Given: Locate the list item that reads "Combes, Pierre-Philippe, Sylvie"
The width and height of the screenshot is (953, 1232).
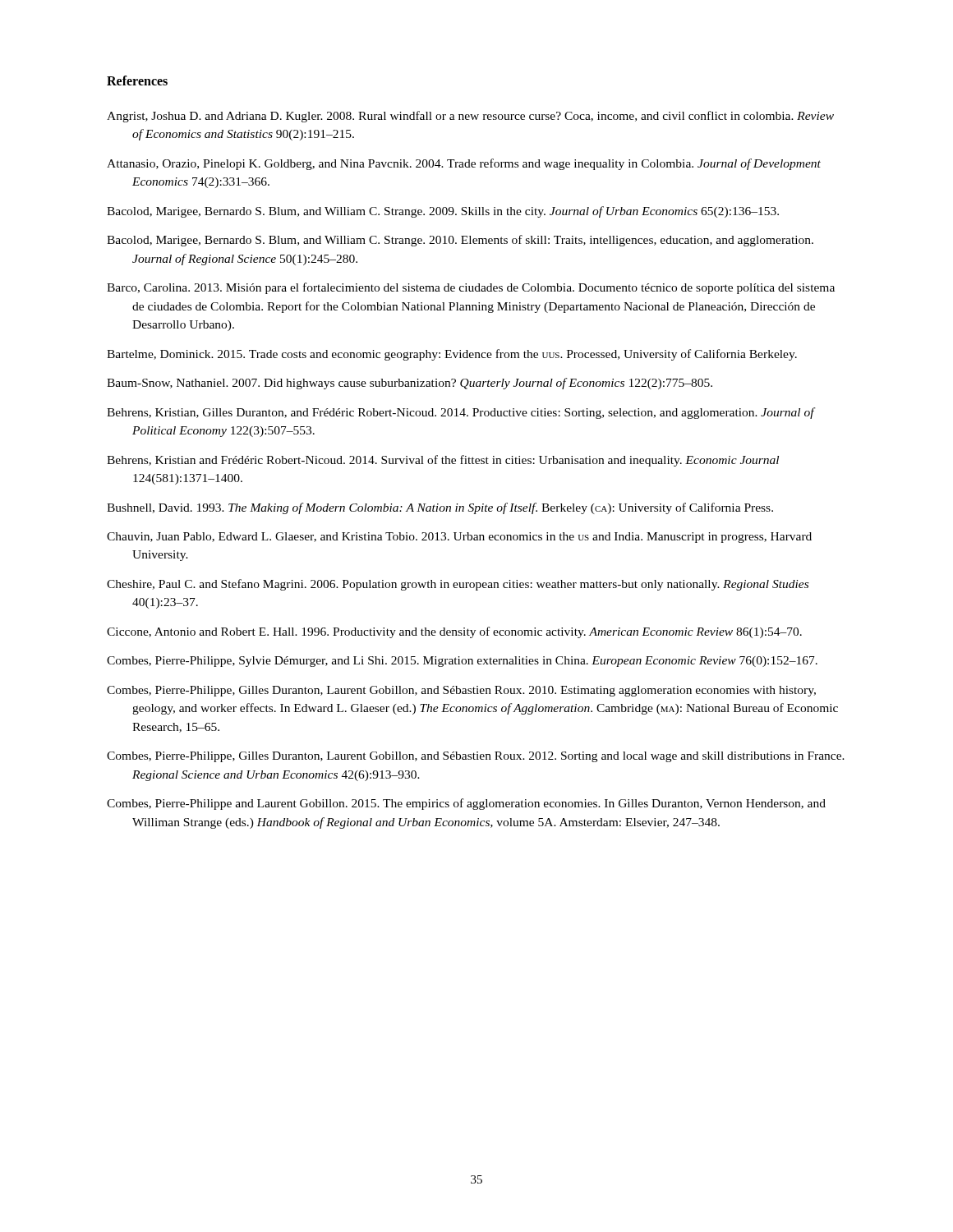Looking at the screenshot, I should coord(476,661).
